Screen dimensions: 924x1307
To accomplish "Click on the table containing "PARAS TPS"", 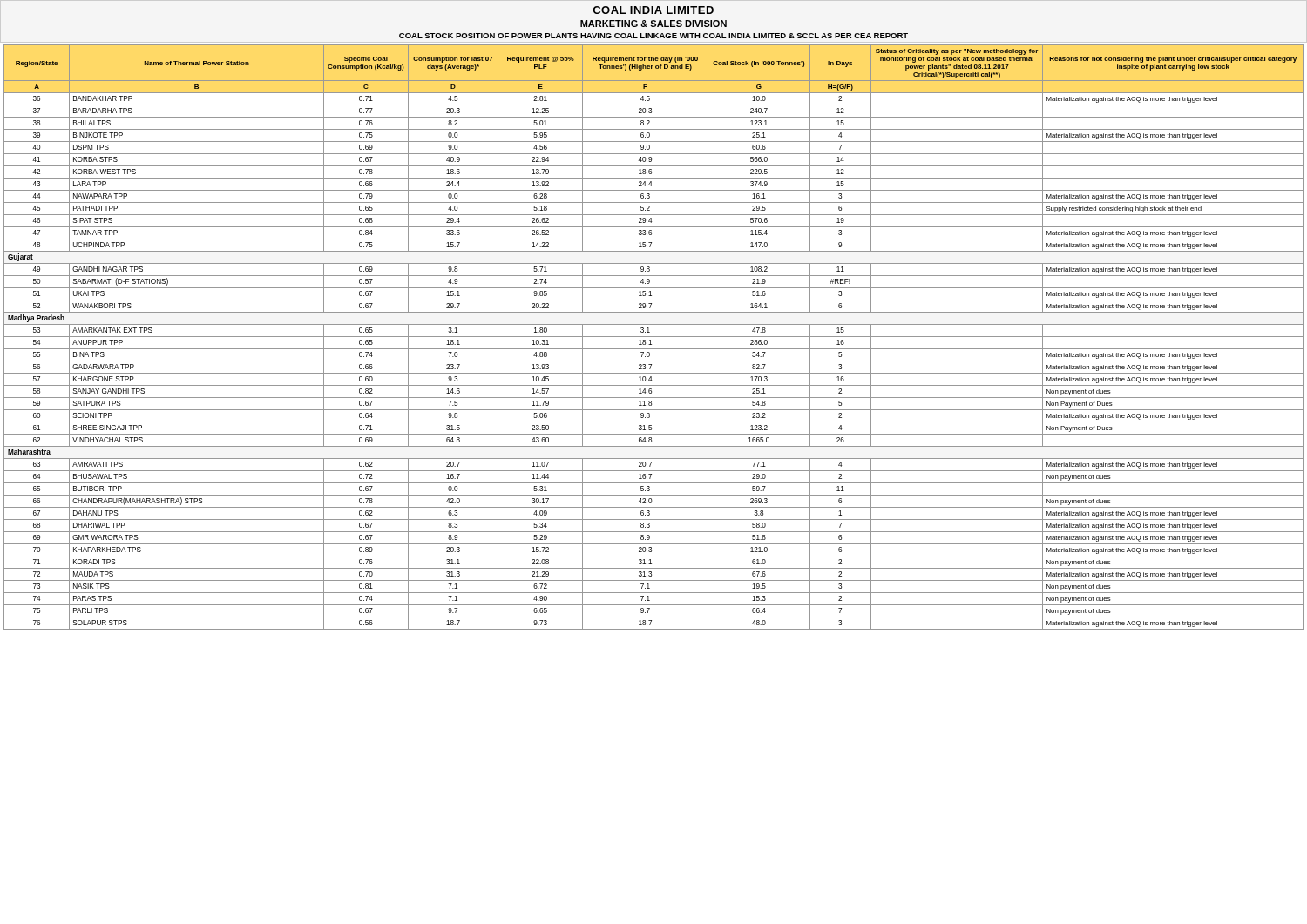I will tap(654, 337).
